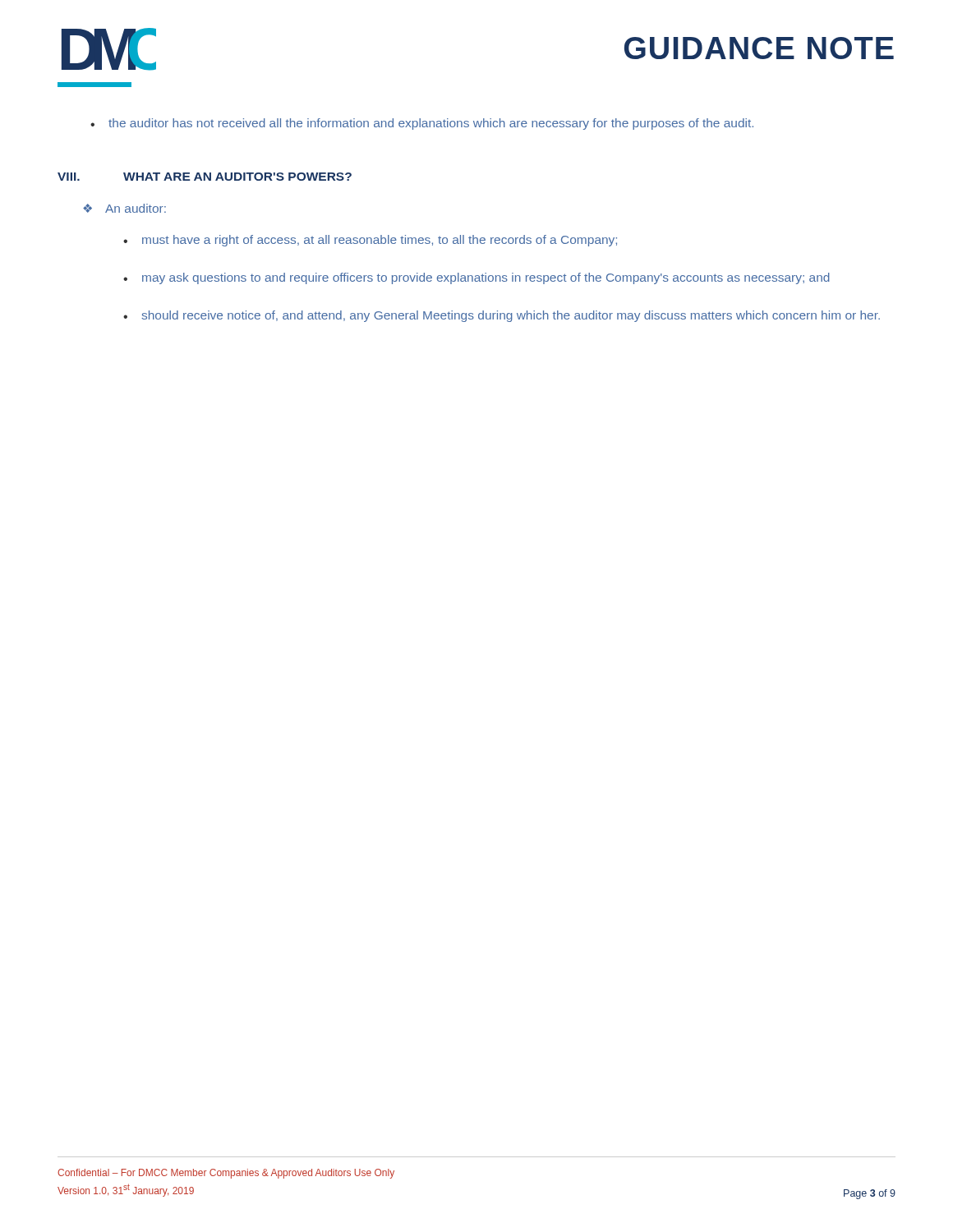Click the passage that begins "• should receive"
The width and height of the screenshot is (953, 1232).
pos(502,316)
